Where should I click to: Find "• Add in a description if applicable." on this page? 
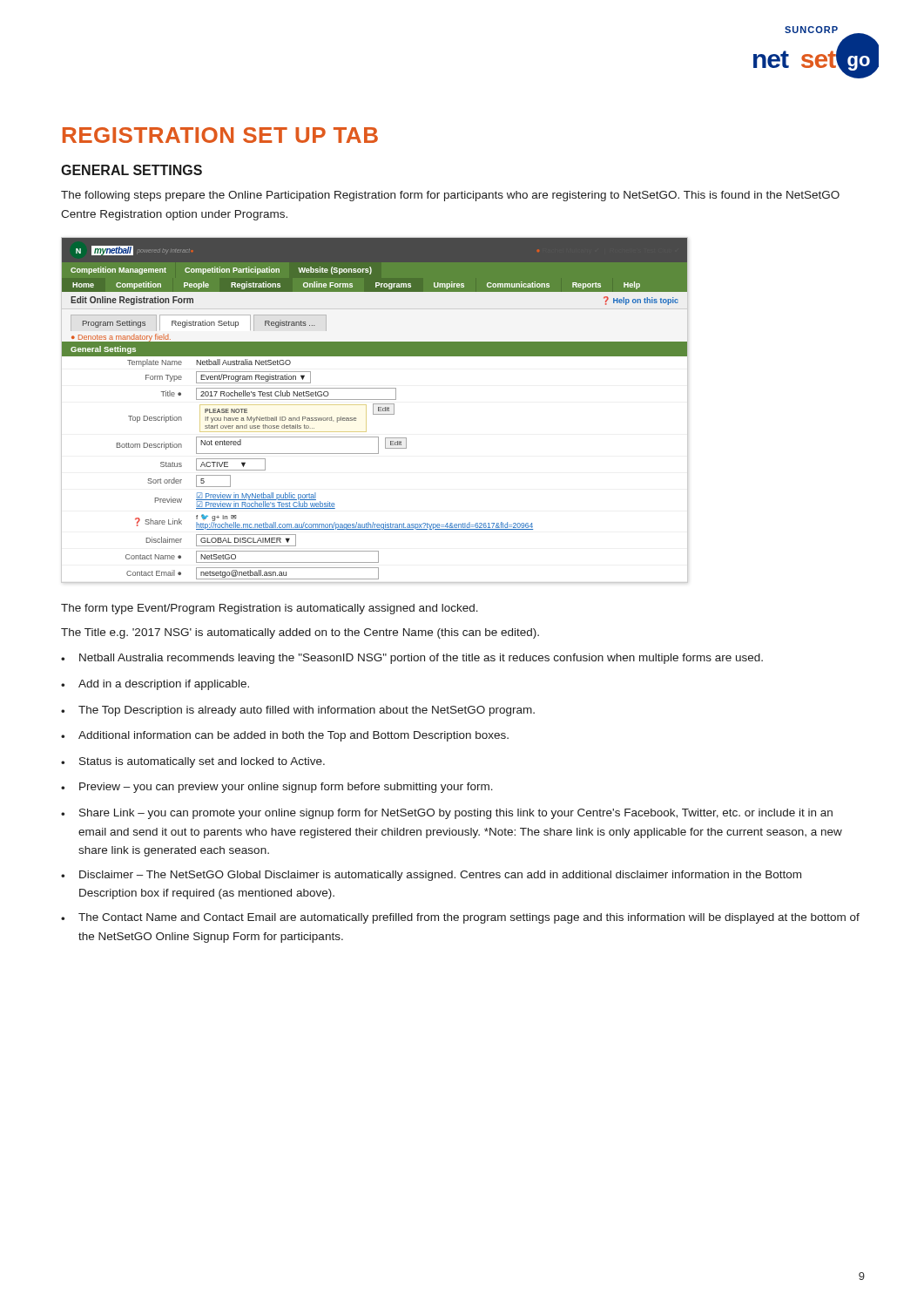click(156, 685)
